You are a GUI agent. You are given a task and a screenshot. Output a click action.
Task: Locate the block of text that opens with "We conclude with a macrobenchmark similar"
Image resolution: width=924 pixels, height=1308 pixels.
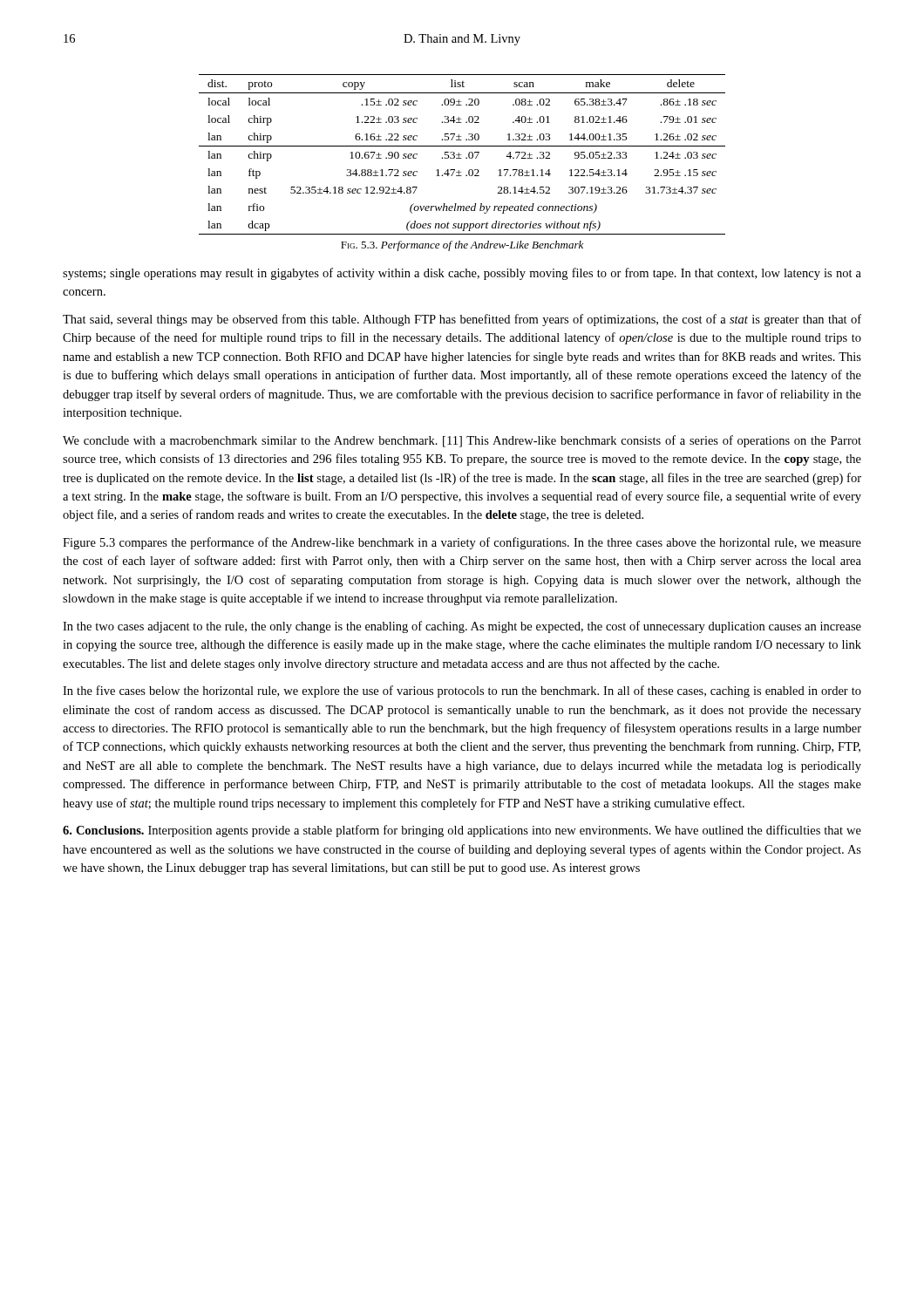coord(462,477)
